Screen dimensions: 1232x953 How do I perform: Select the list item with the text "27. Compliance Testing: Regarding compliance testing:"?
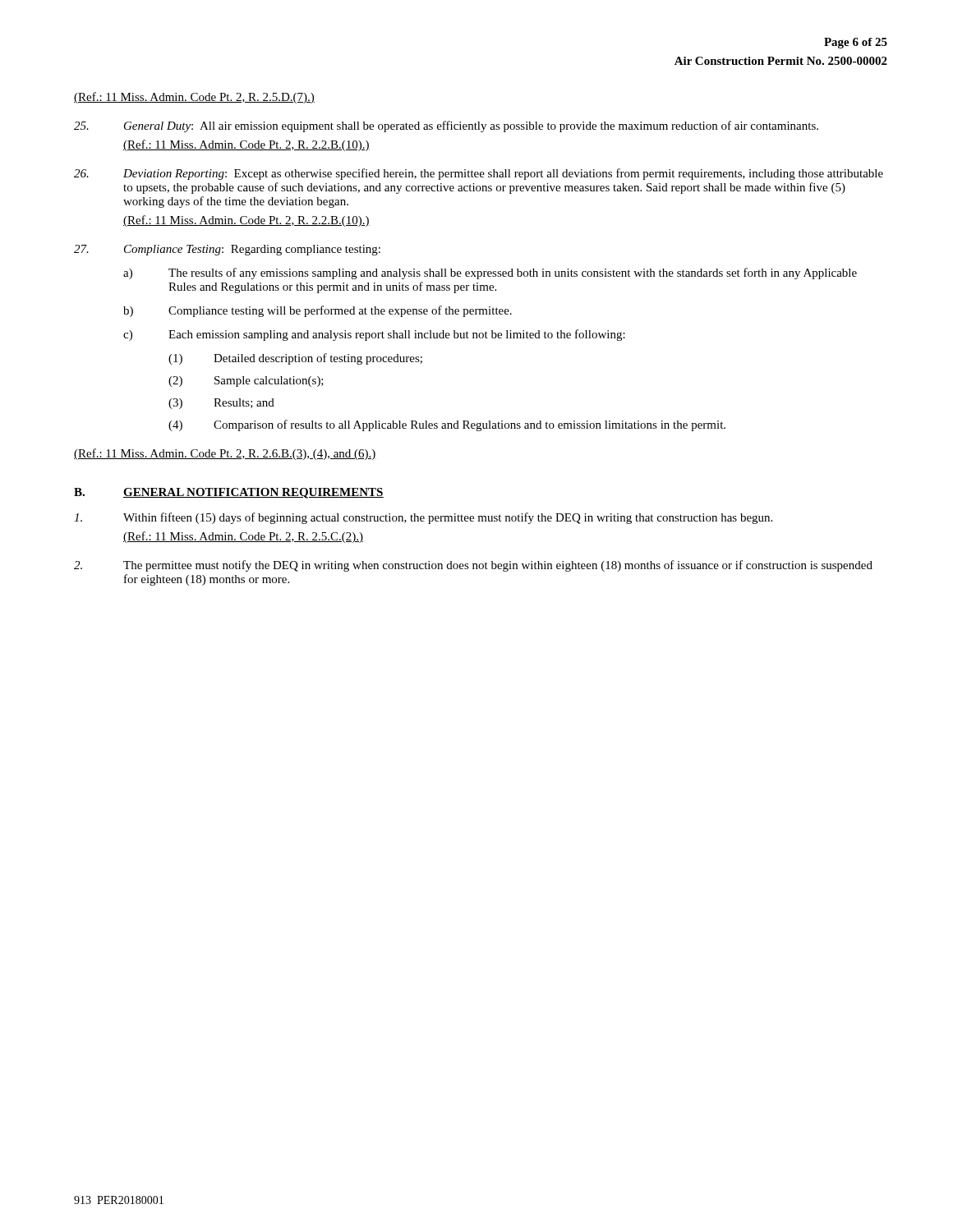tap(261, 250)
